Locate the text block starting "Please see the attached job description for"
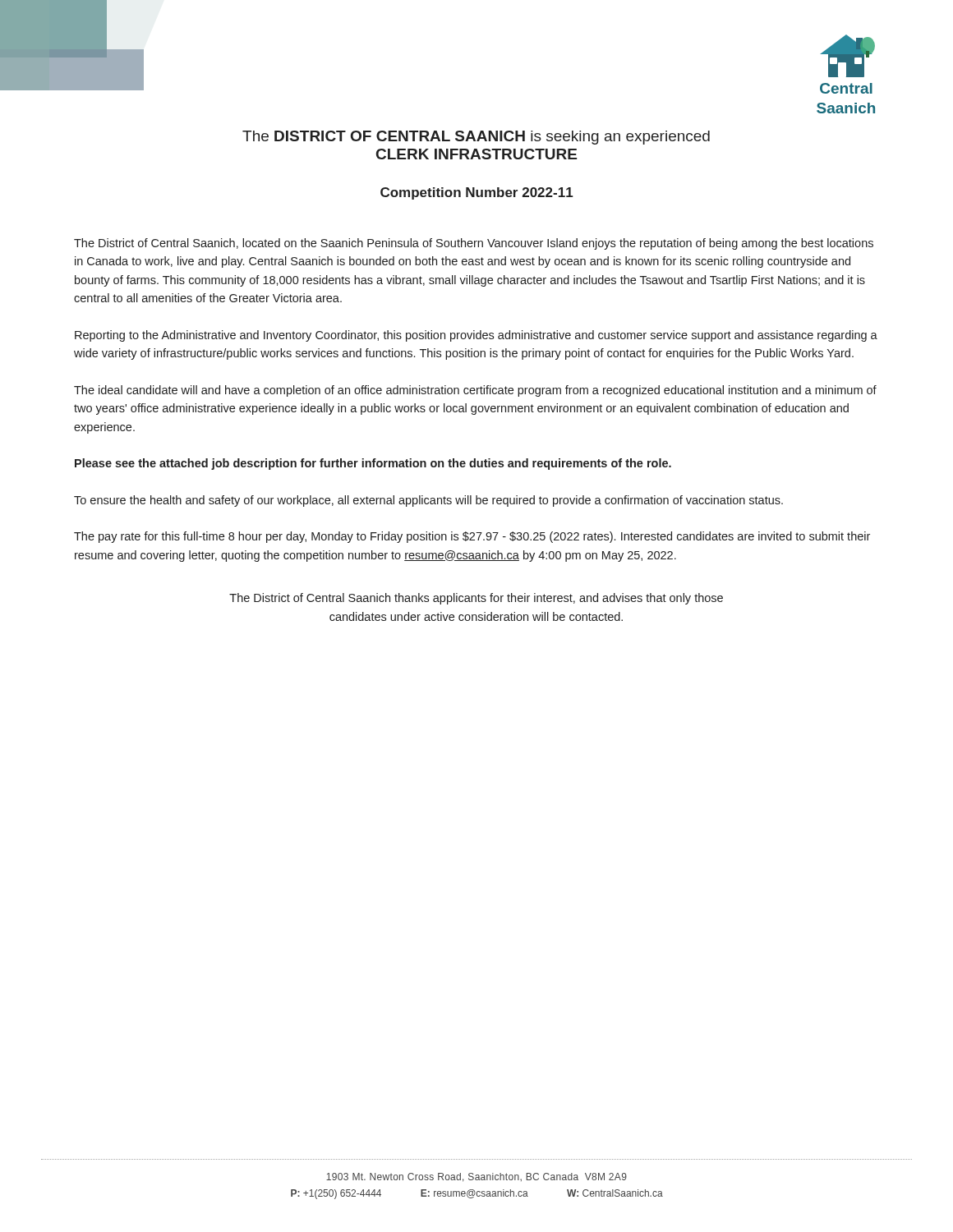This screenshot has height=1232, width=953. pyautogui.click(x=373, y=463)
